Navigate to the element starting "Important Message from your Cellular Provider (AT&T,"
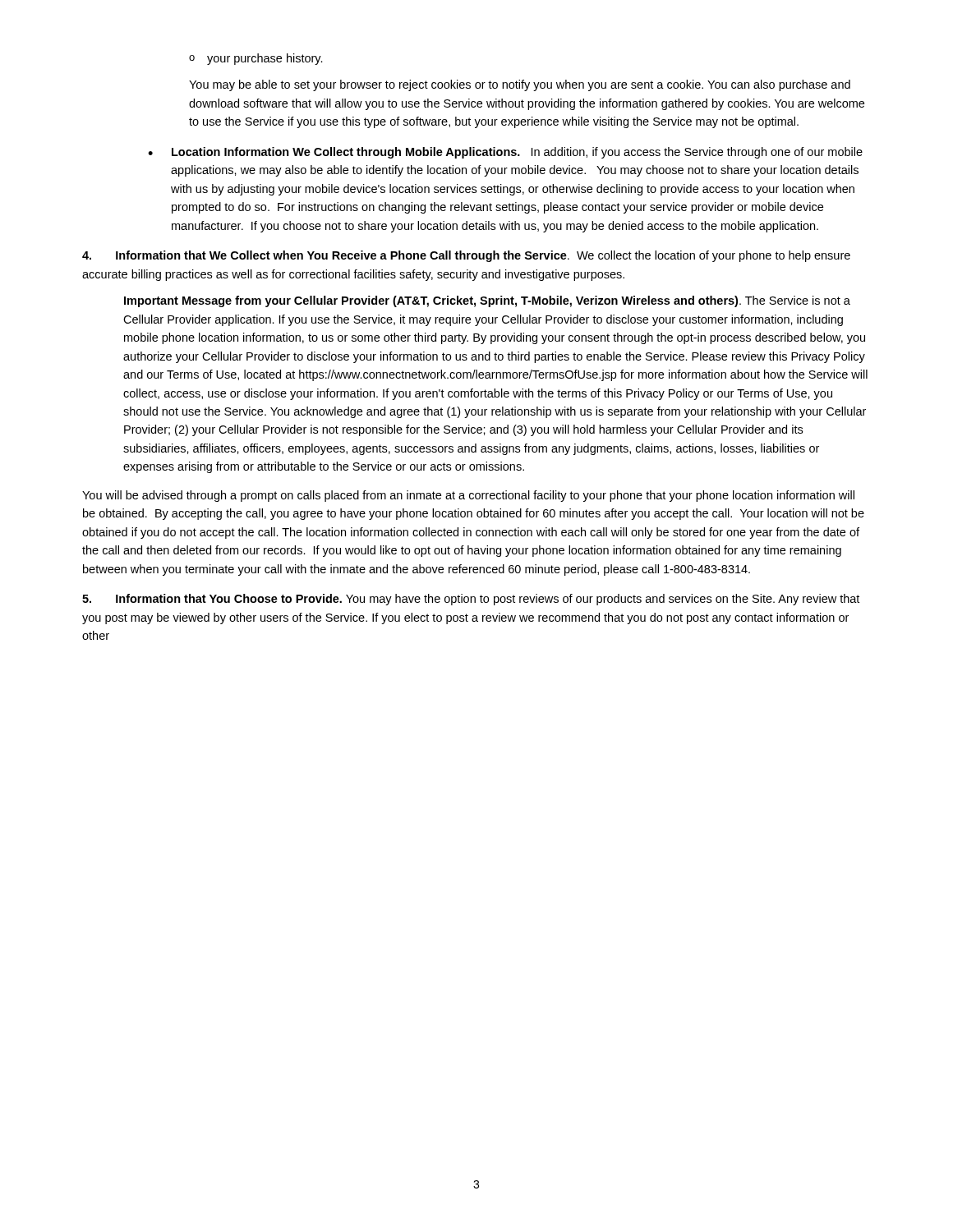Image resolution: width=953 pixels, height=1232 pixels. pyautogui.click(x=496, y=384)
